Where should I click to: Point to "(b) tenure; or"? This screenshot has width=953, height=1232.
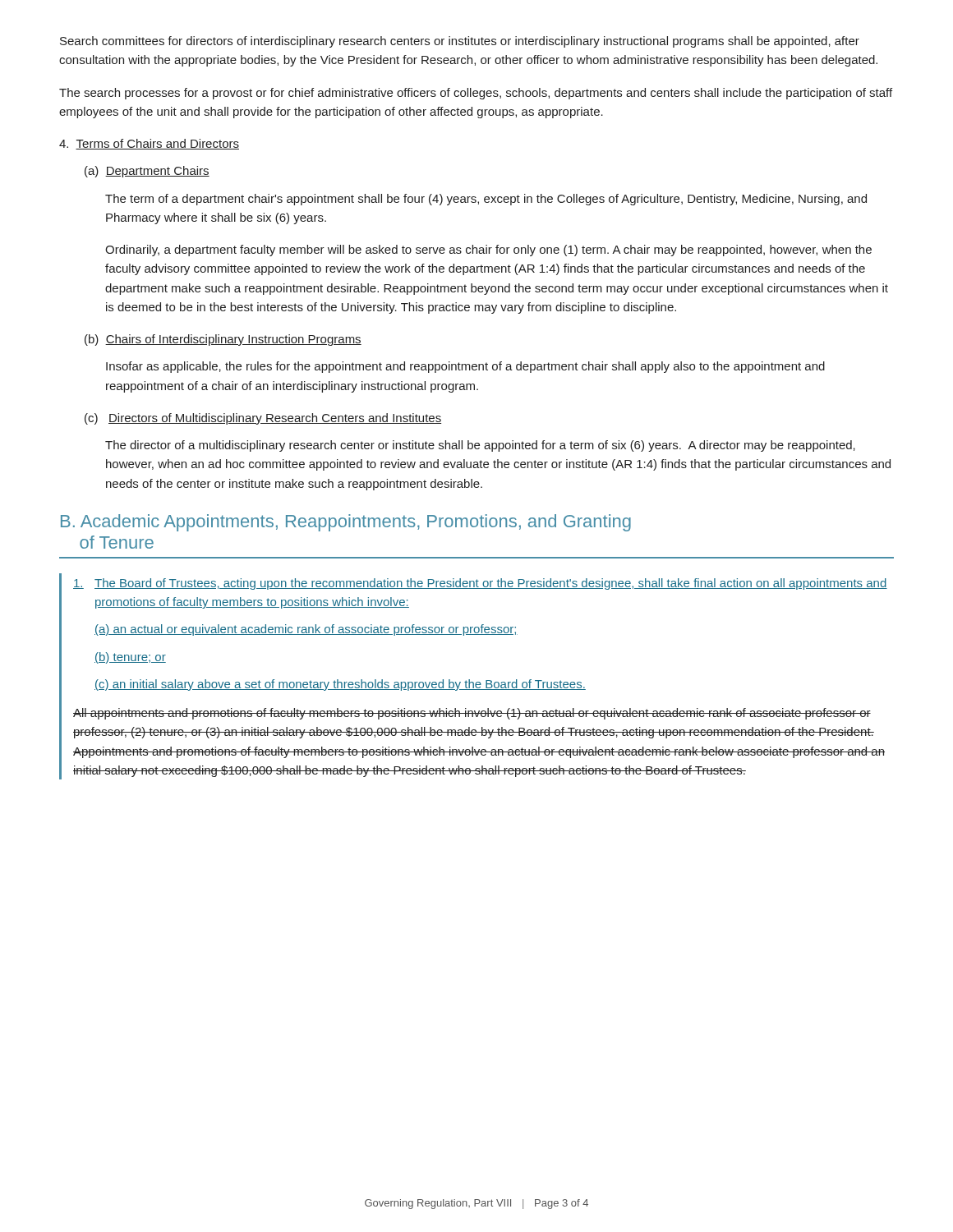[x=130, y=656]
